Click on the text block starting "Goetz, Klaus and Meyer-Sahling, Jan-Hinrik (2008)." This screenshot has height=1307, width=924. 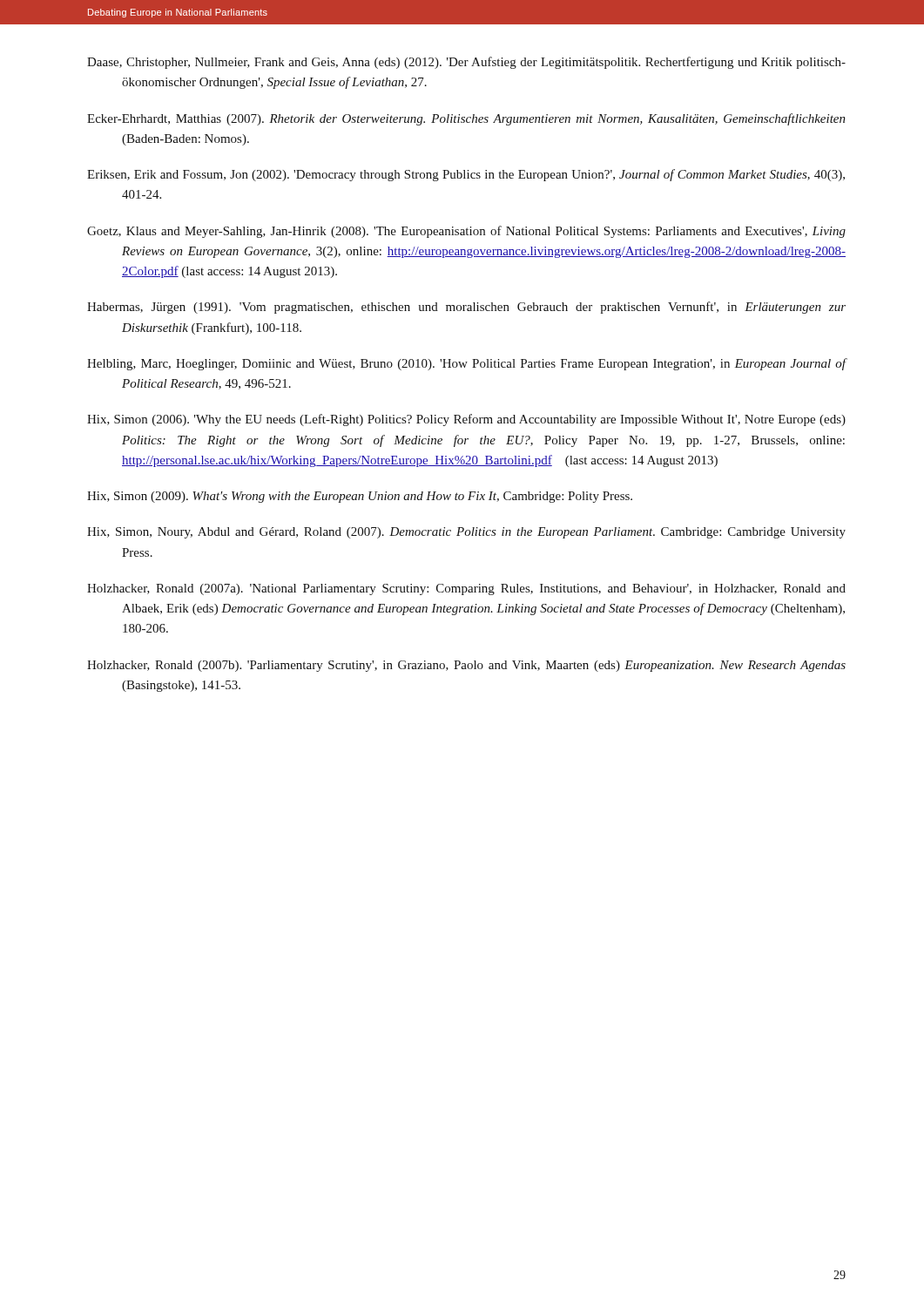[x=466, y=251]
